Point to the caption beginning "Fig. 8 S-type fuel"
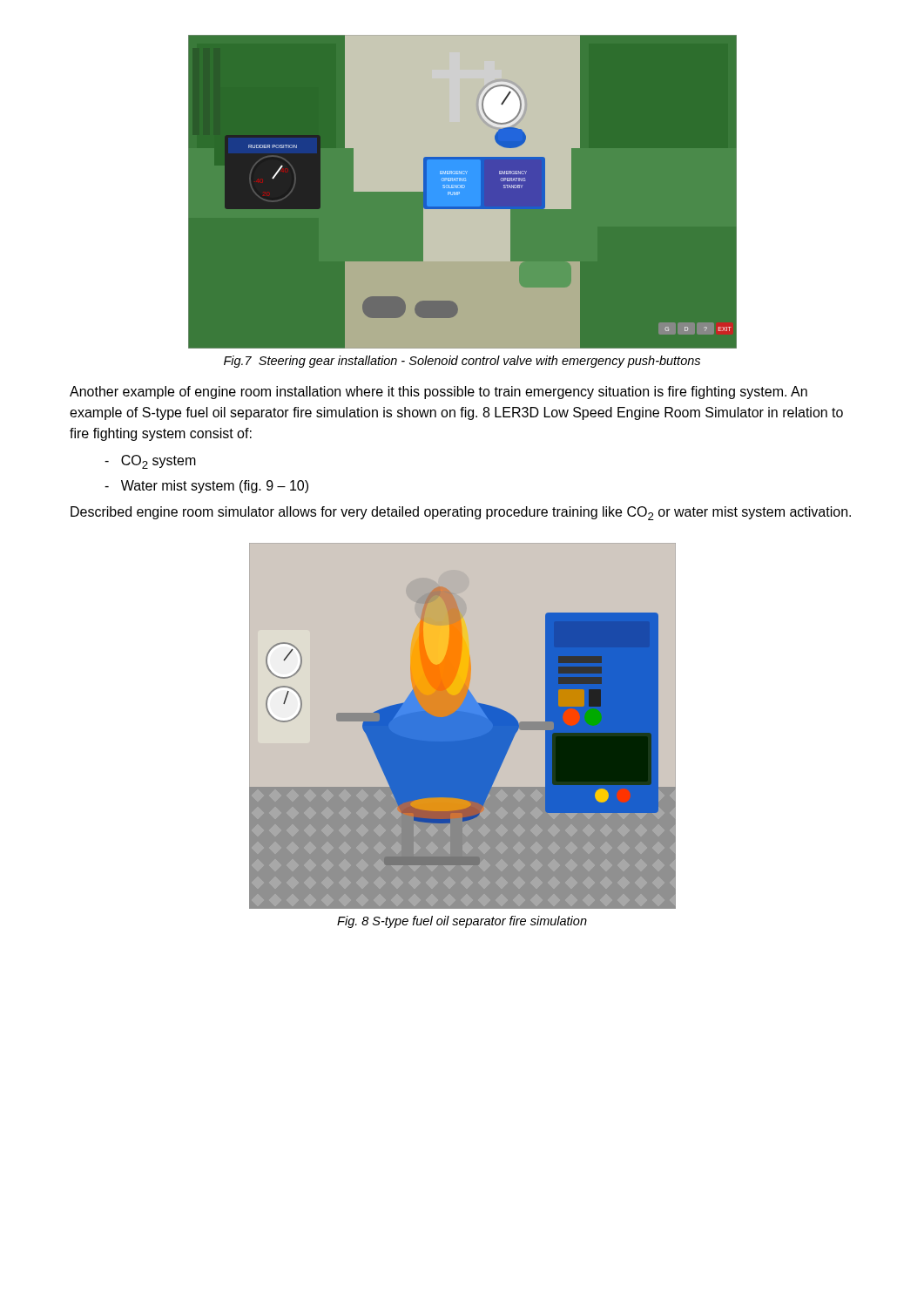The image size is (924, 1307). [x=462, y=921]
